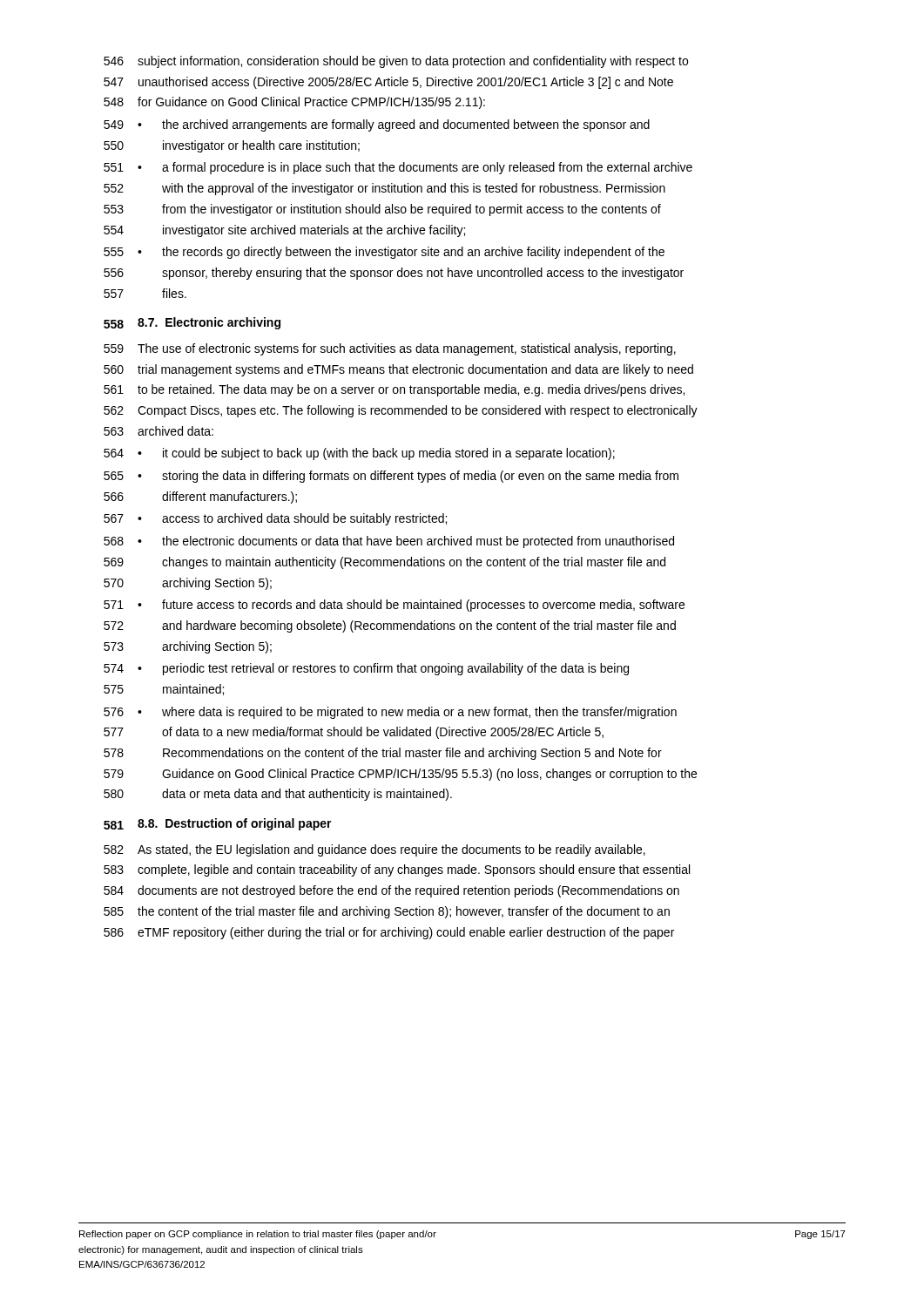Viewport: 924px width, 1307px height.
Task: Locate the section header with the text "558 8.7. Electronic archiving"
Action: [x=192, y=323]
